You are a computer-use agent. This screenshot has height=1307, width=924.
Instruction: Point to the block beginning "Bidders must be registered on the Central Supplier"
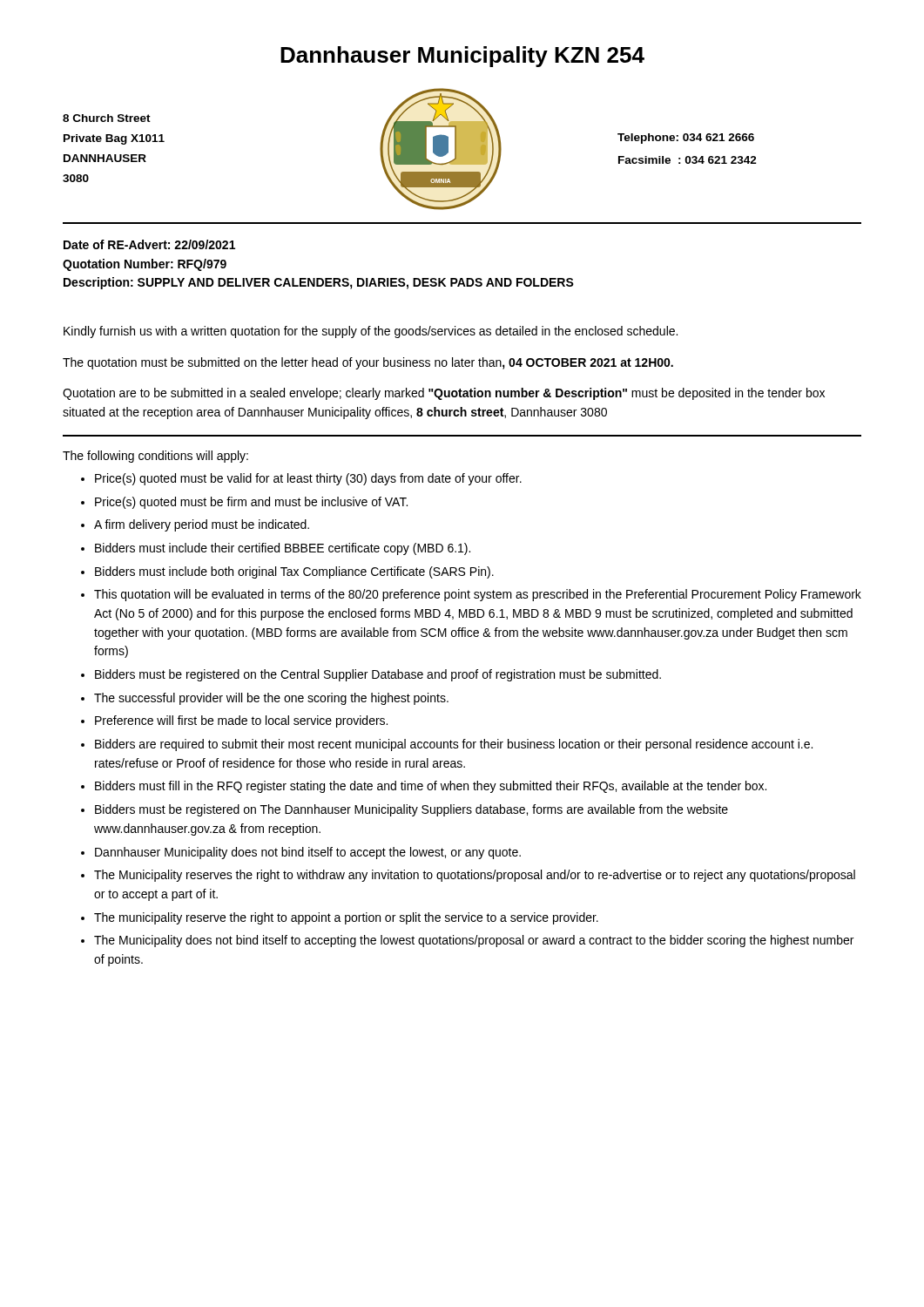pos(378,674)
